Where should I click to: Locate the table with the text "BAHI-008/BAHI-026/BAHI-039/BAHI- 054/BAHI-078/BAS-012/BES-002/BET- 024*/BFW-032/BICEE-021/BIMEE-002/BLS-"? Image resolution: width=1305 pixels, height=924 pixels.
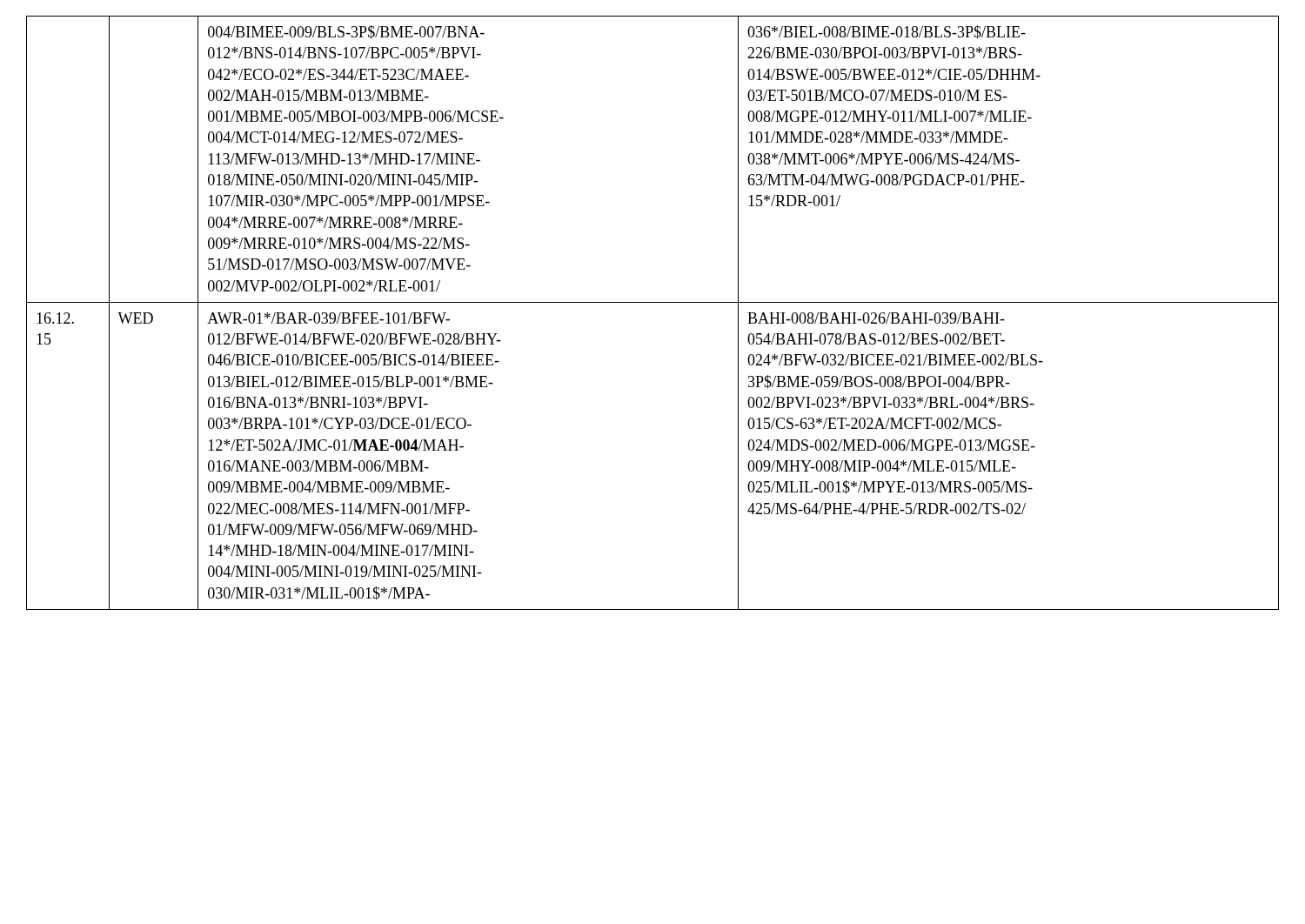click(x=652, y=313)
